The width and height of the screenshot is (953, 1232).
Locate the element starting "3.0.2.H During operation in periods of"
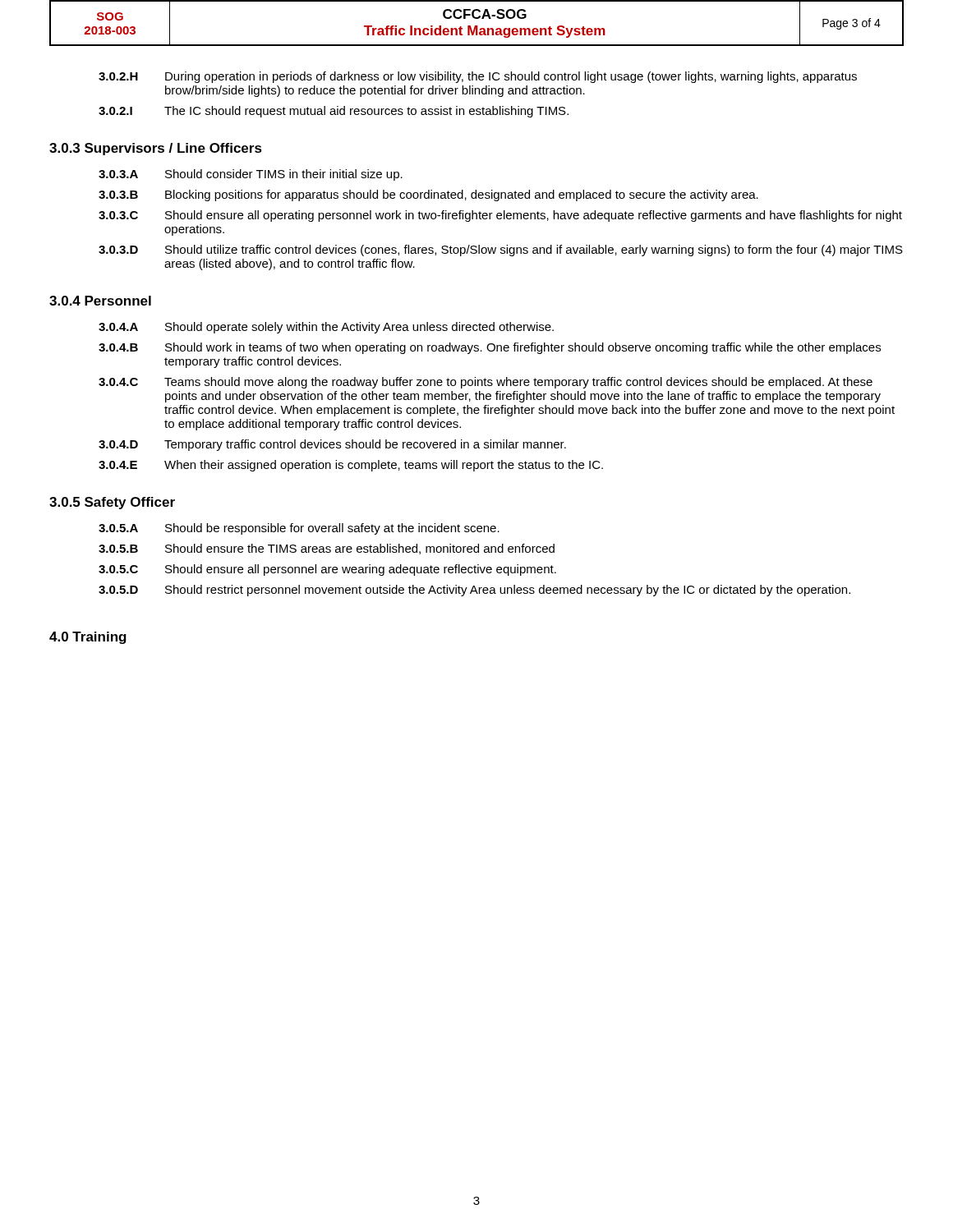pos(501,83)
